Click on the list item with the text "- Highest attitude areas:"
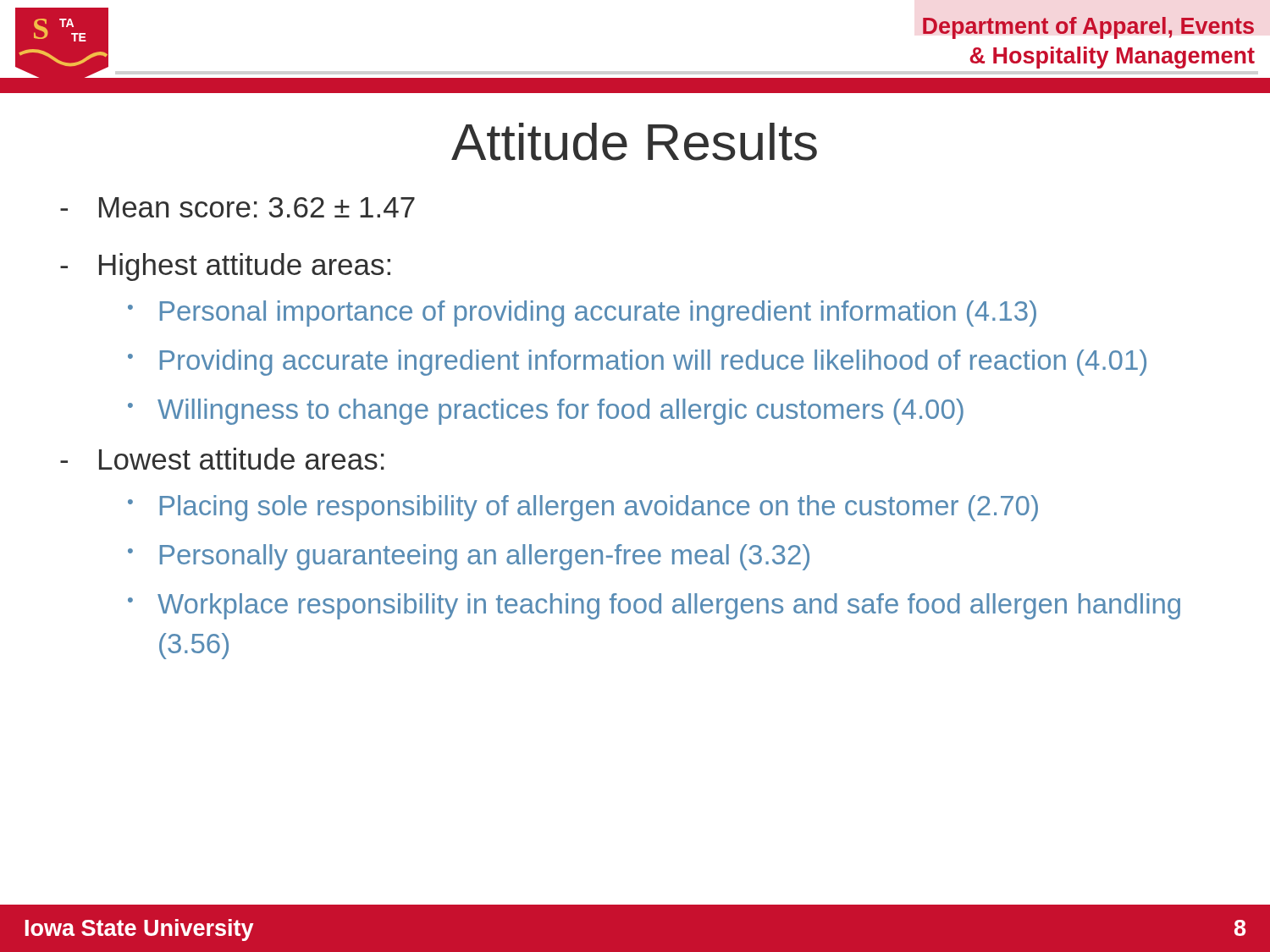Viewport: 1270px width, 952px height. (226, 264)
